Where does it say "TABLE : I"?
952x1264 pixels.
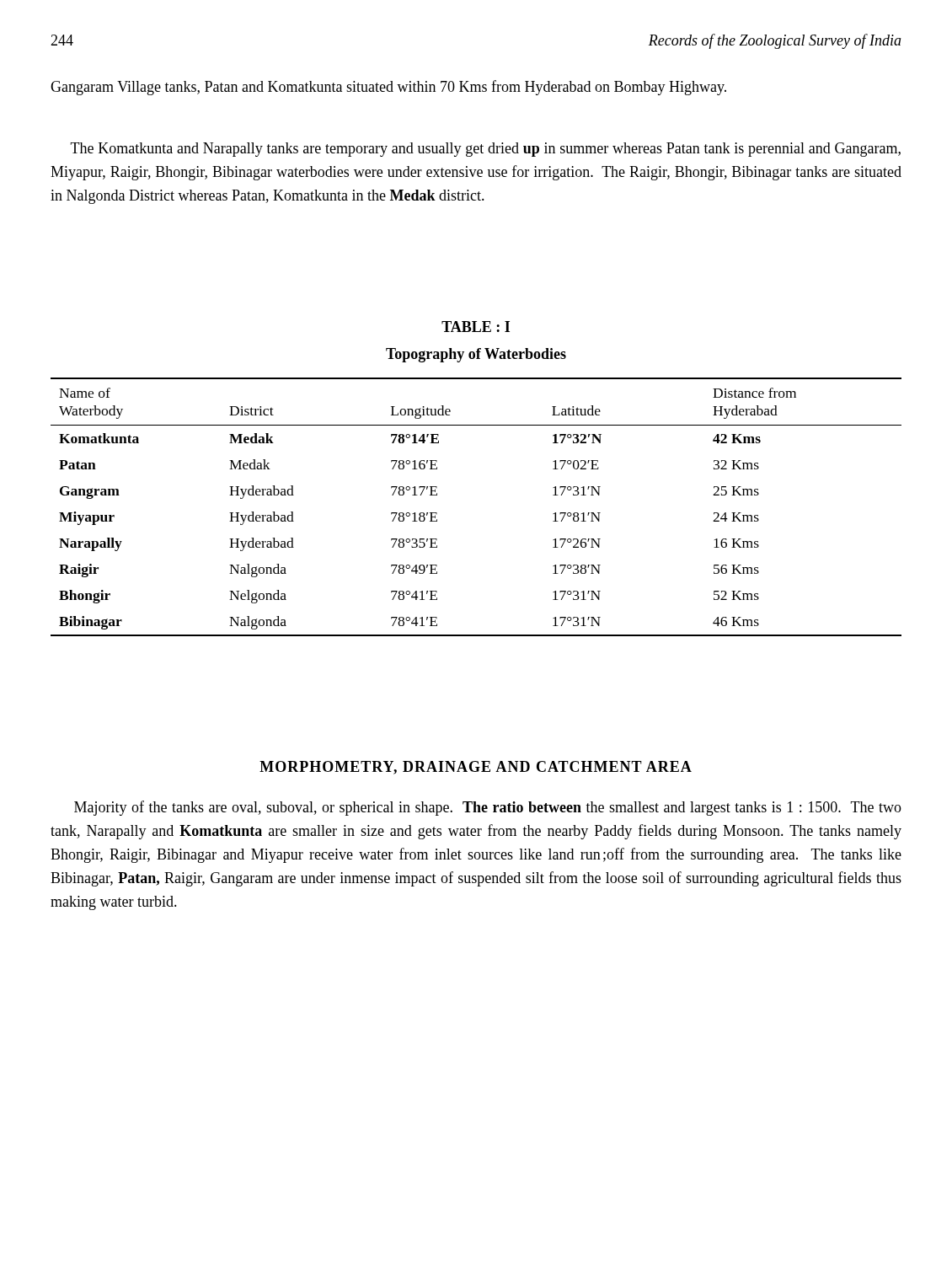(x=476, y=327)
